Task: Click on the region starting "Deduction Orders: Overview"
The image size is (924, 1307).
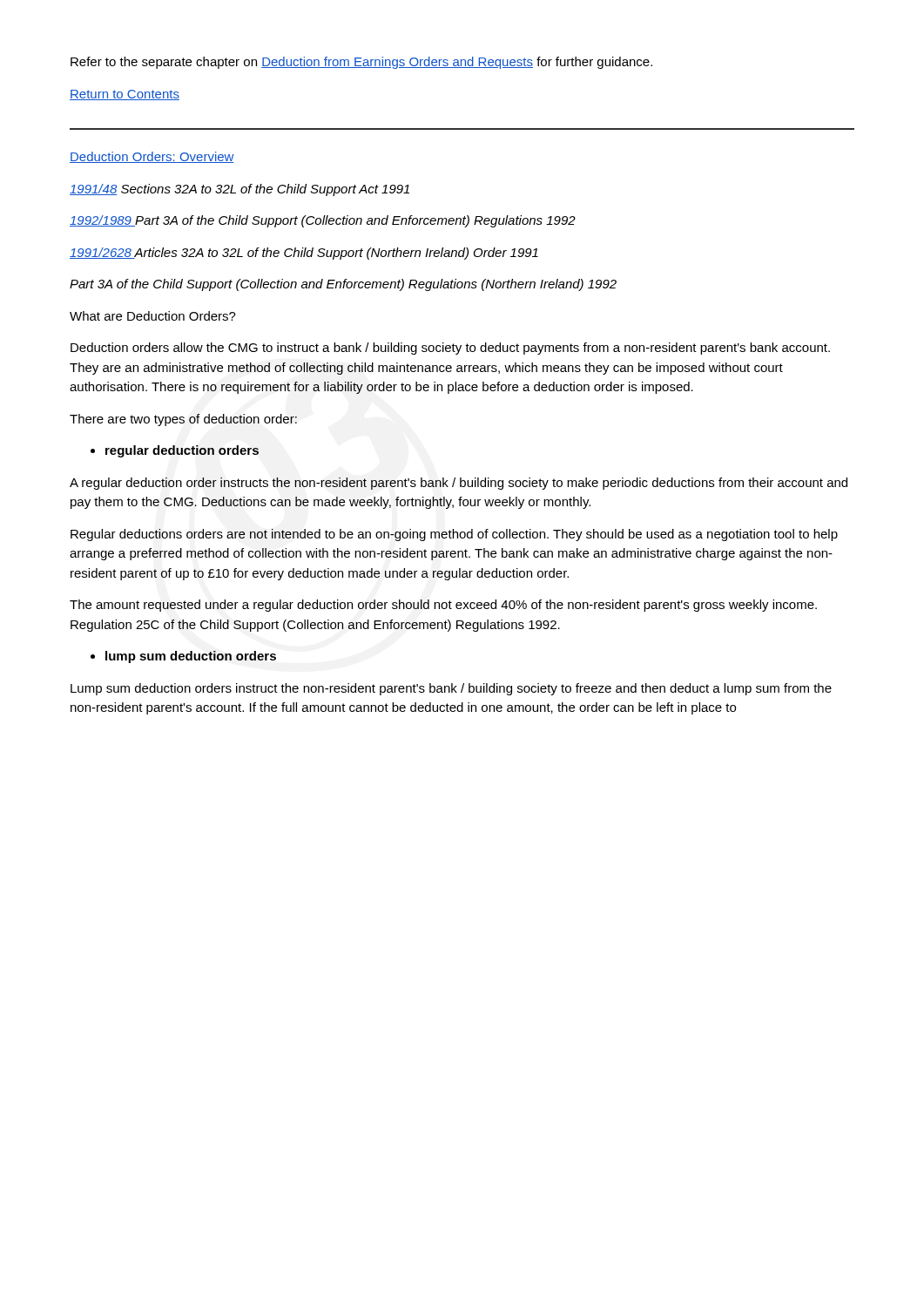Action: [152, 157]
